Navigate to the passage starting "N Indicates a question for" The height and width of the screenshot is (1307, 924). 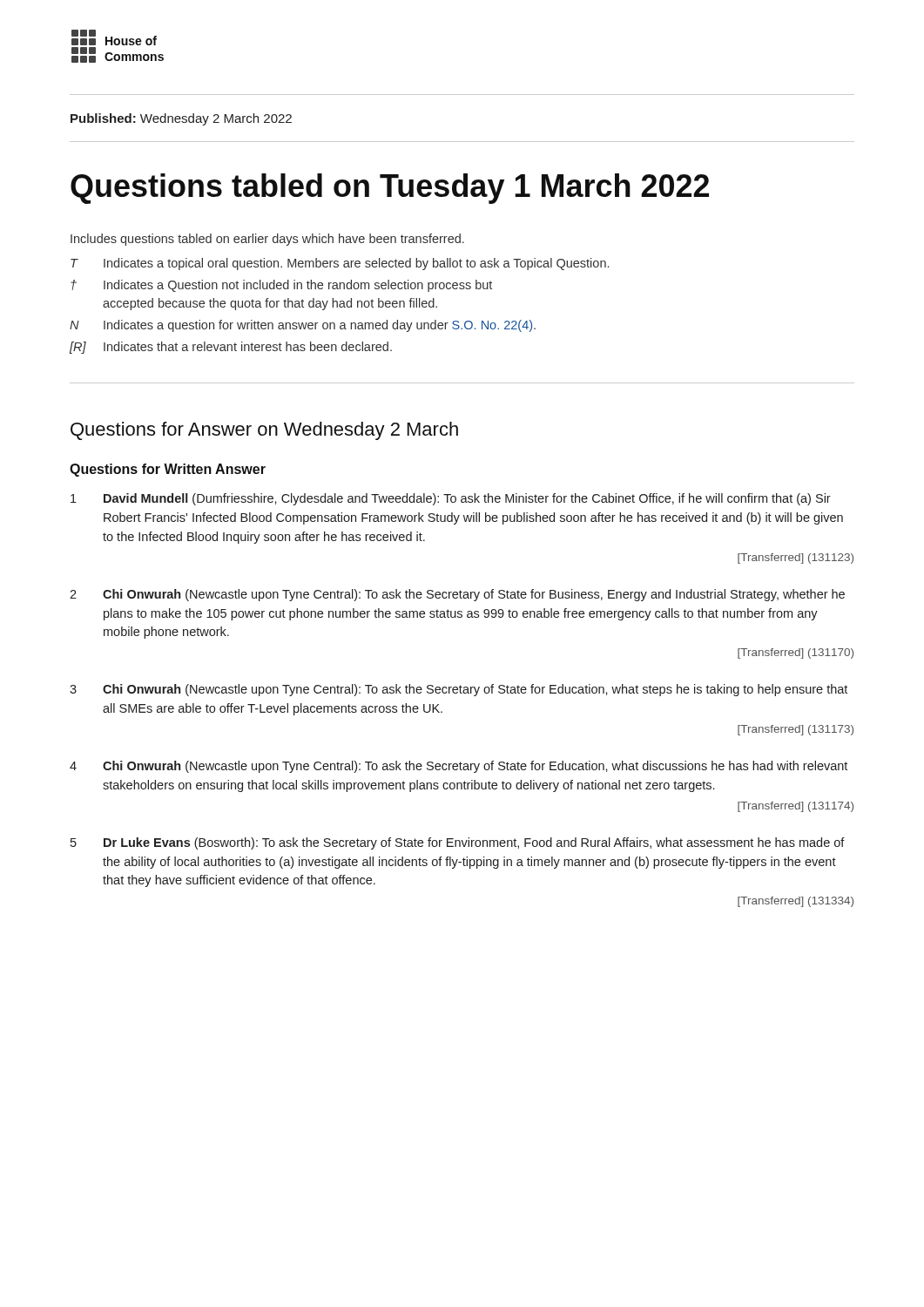462,326
